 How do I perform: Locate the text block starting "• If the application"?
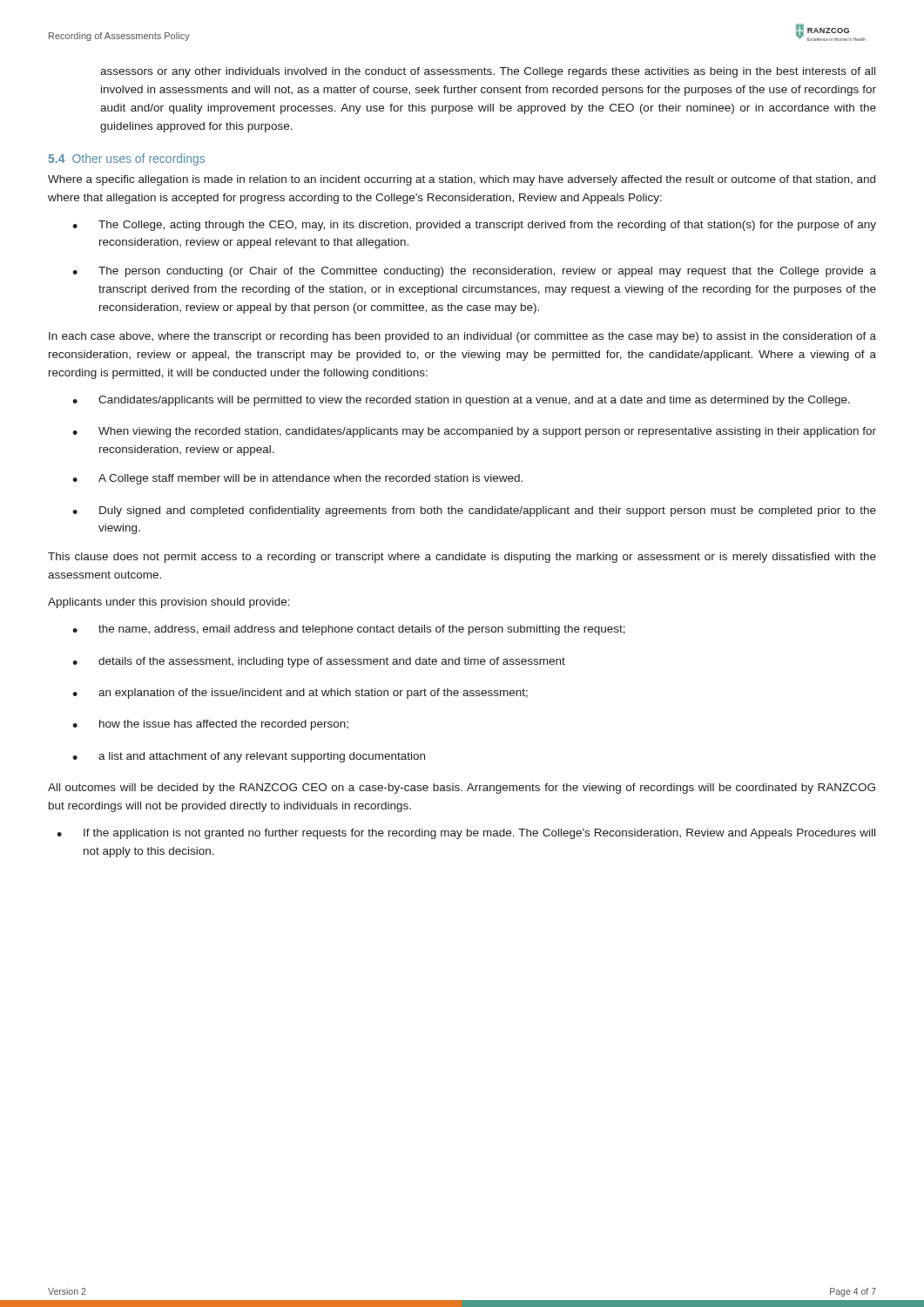[x=466, y=842]
